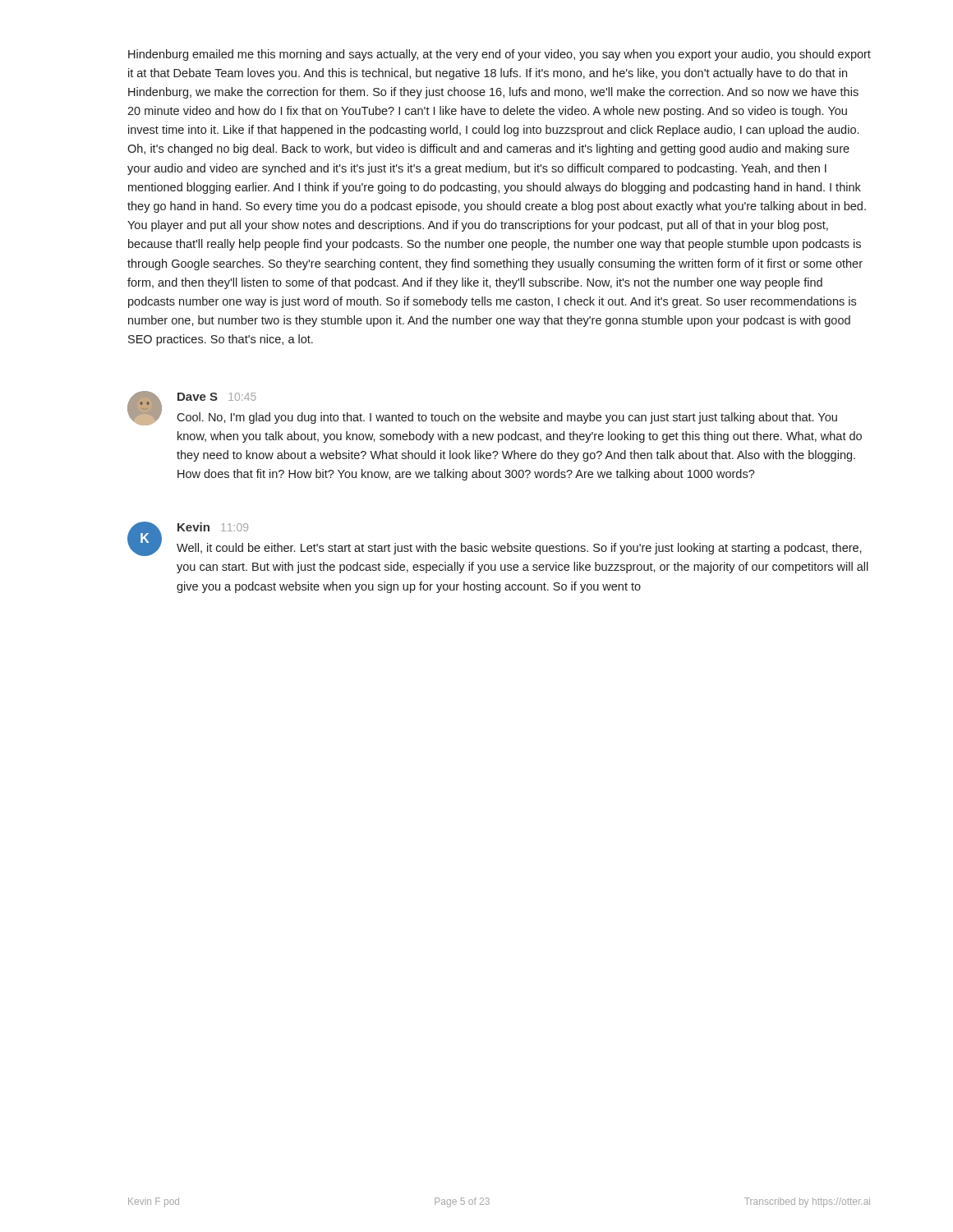Click on the text block that reads "Dave S 10:45 Cool. No, I'm glad you"
The height and width of the screenshot is (1232, 953).
click(499, 436)
